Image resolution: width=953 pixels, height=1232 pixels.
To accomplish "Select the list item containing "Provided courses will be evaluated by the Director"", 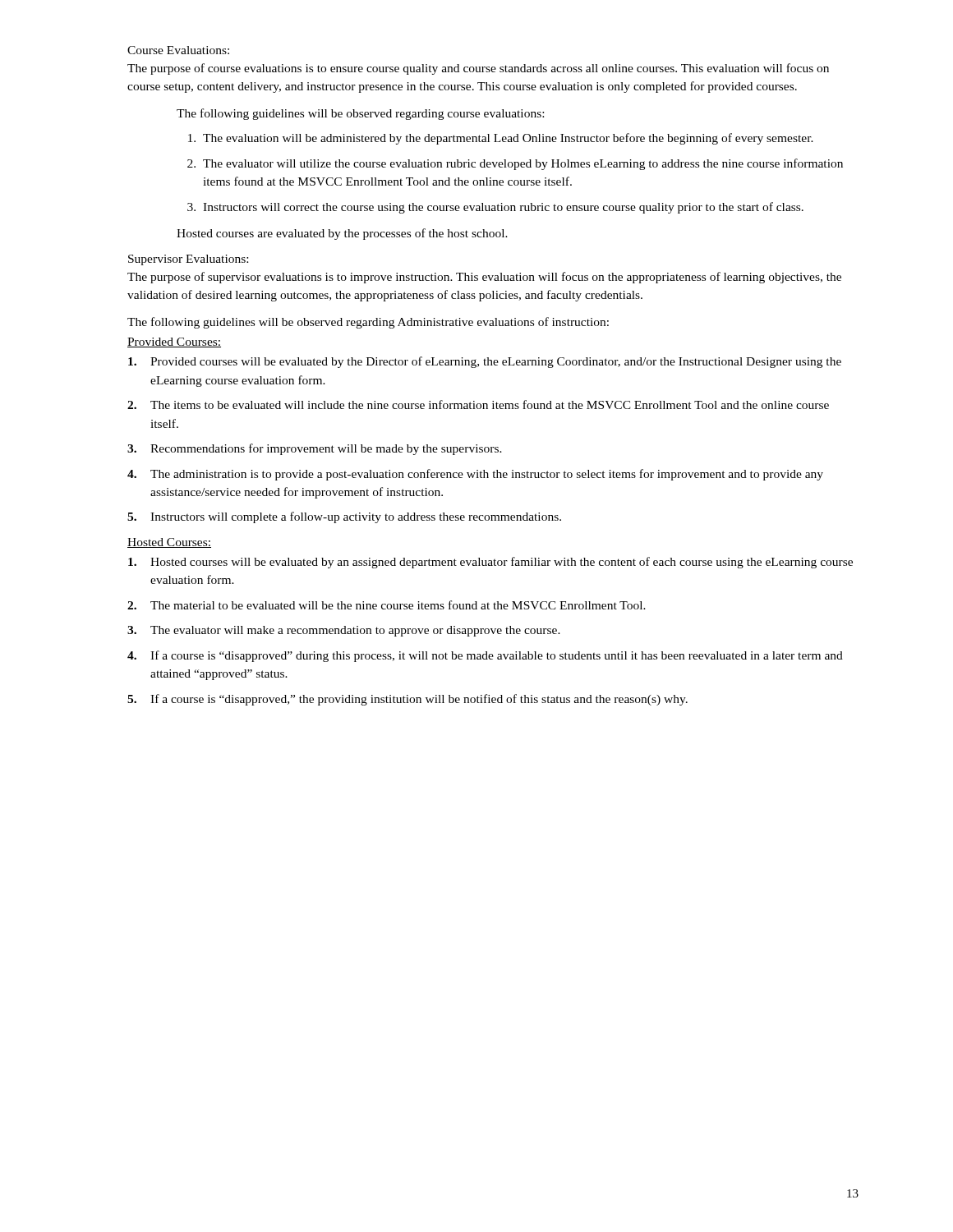I will coord(493,371).
